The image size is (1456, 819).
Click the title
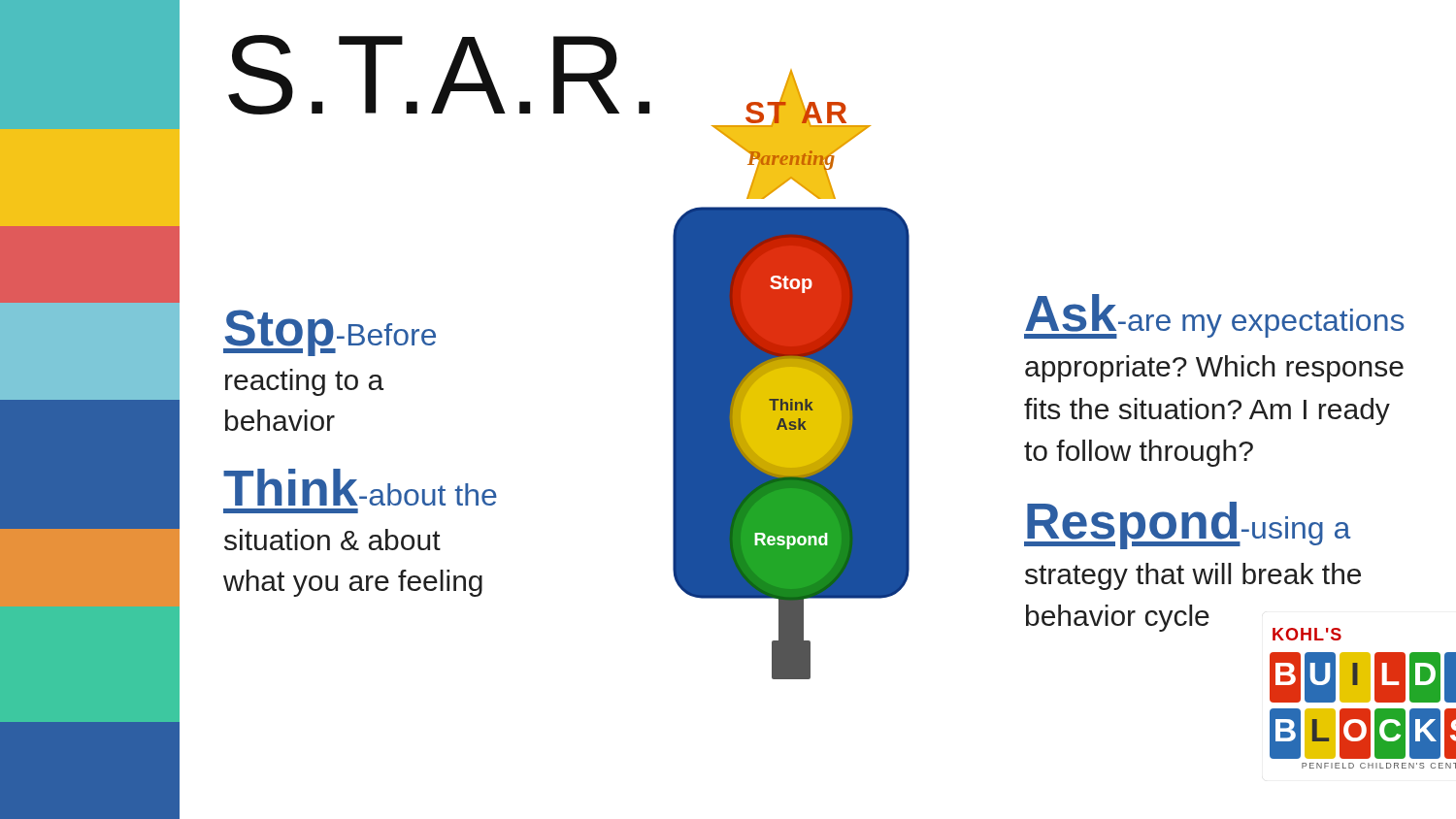pyautogui.click(x=443, y=75)
